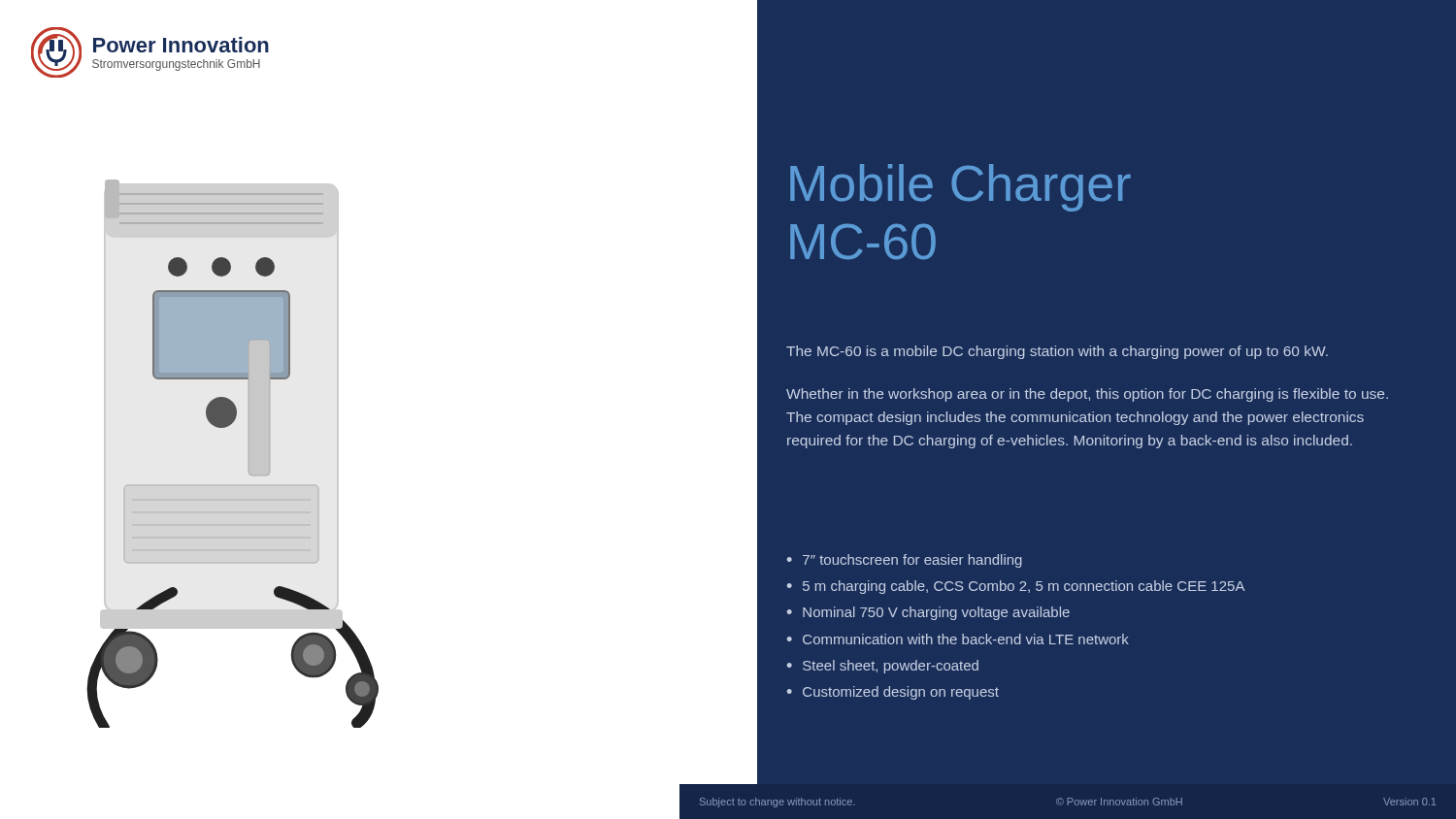Click on the block starting "• Nominal 750"
Viewport: 1456px width, 819px height.
point(928,613)
